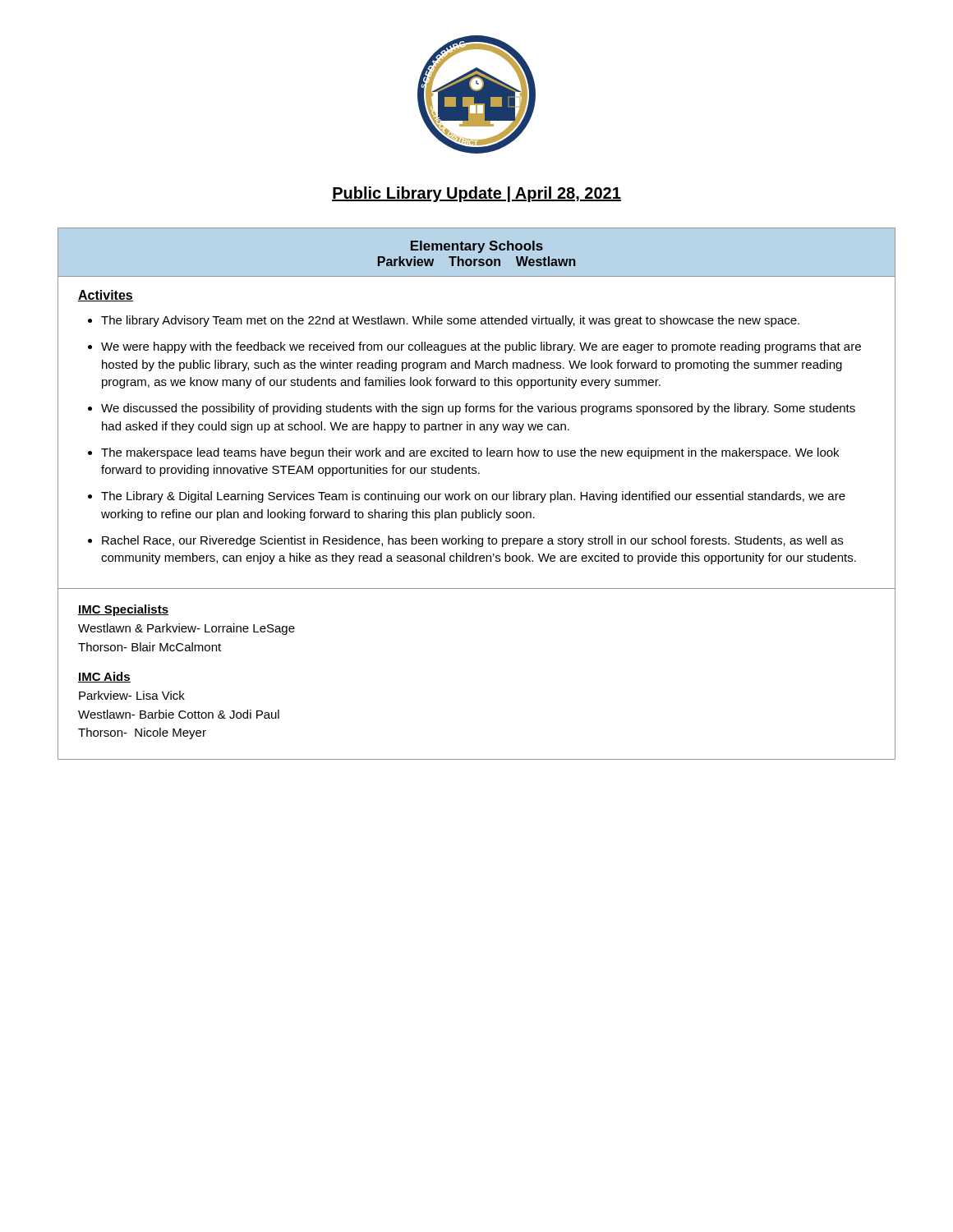Click on the passage starting "IMC Specialists Westlawn & Parkview- Lorraine LeSage"
Image resolution: width=953 pixels, height=1232 pixels.
click(x=123, y=610)
